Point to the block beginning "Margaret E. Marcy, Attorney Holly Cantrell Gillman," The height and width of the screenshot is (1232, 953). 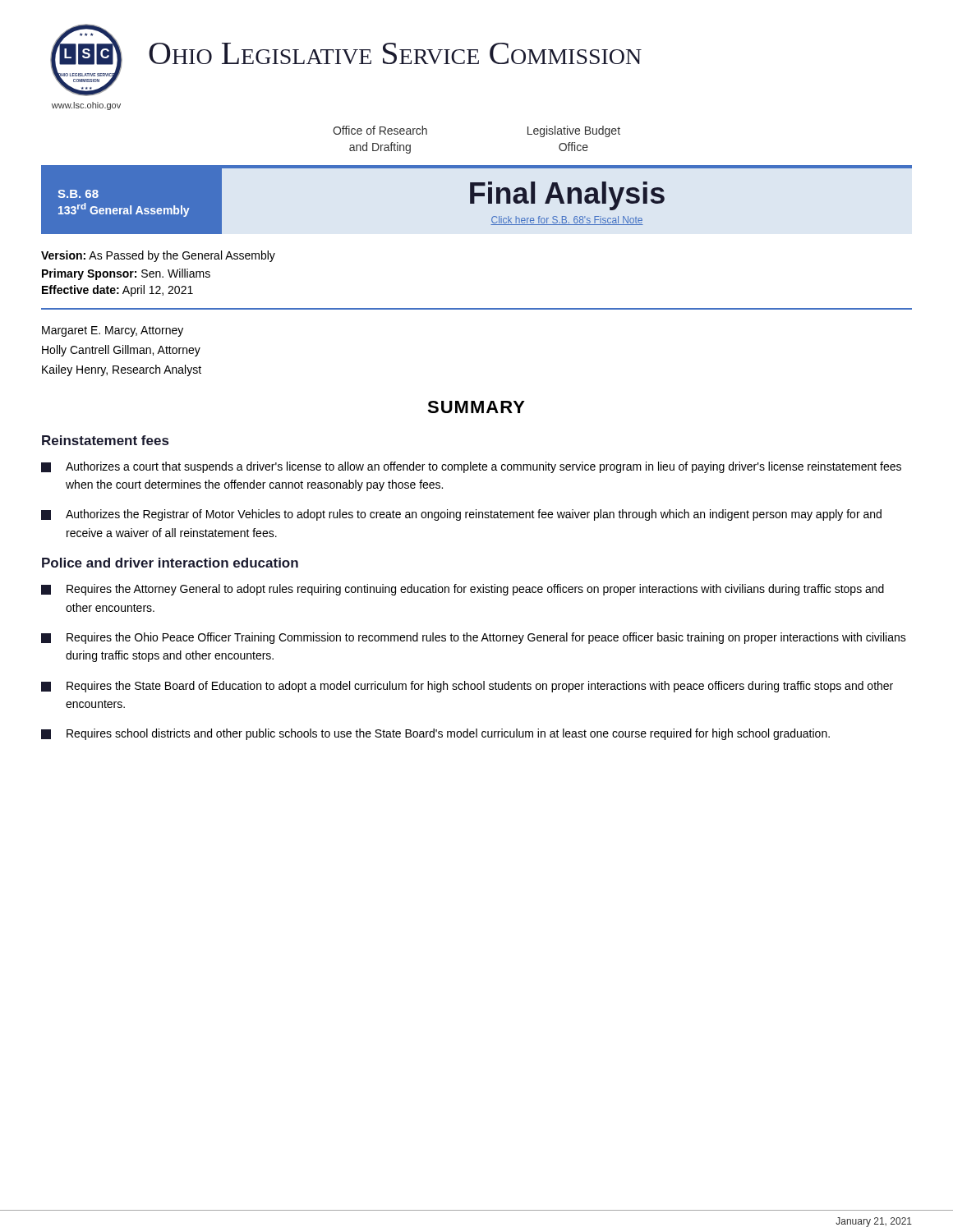pos(121,350)
